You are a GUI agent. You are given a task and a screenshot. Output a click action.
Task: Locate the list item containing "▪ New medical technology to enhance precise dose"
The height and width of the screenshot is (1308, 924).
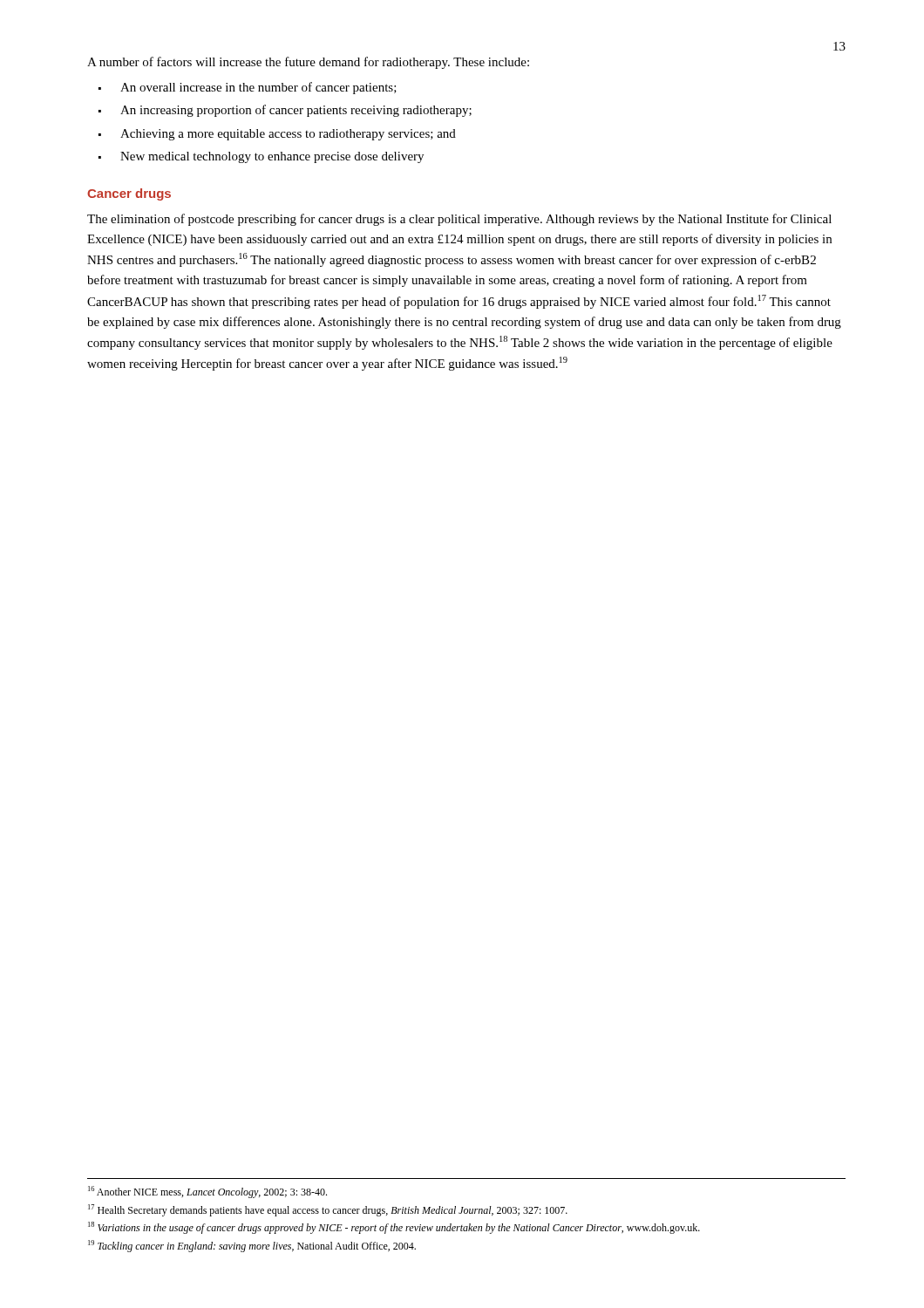[261, 156]
